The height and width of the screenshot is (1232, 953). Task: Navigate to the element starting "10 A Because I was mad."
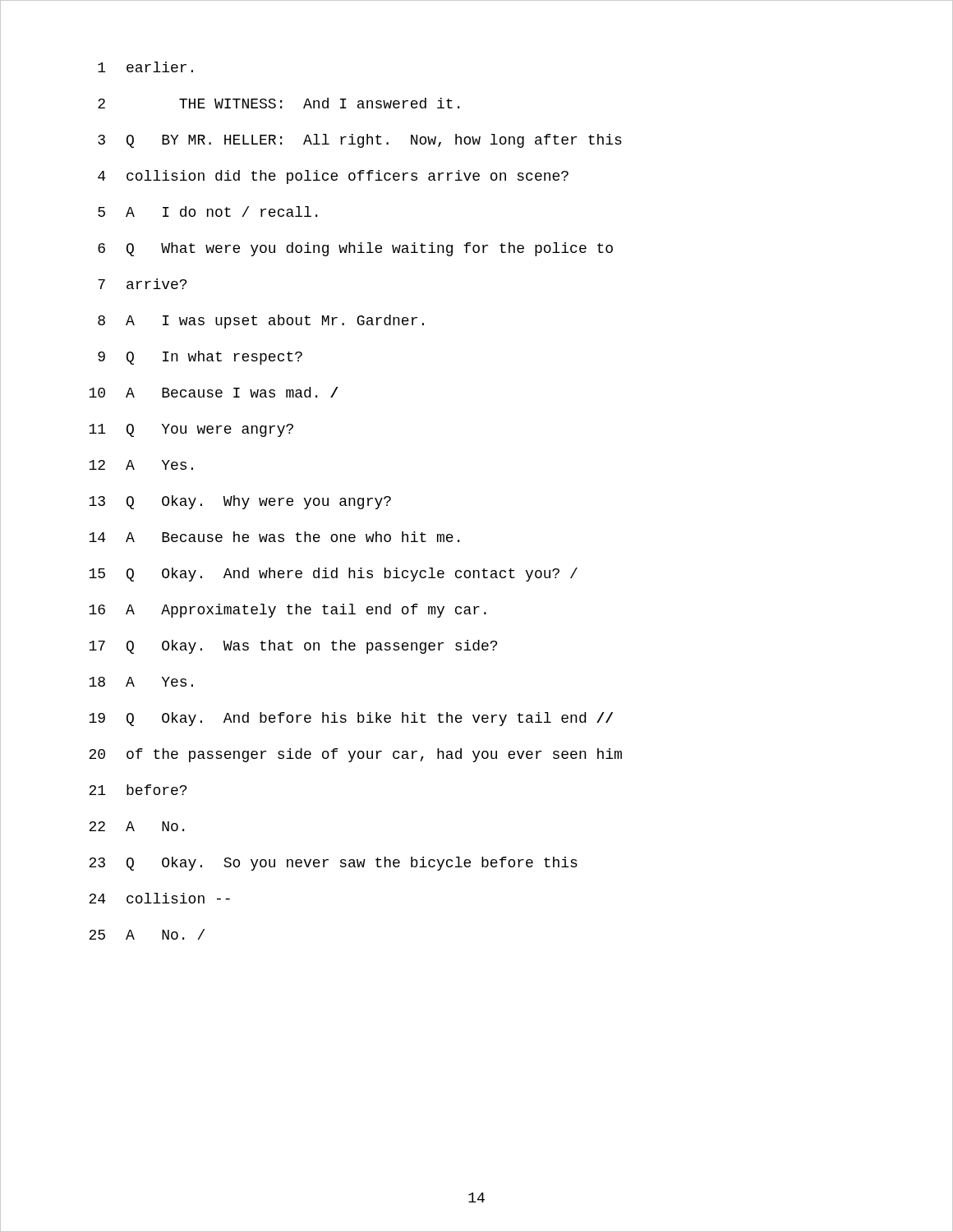pyautogui.click(x=214, y=392)
